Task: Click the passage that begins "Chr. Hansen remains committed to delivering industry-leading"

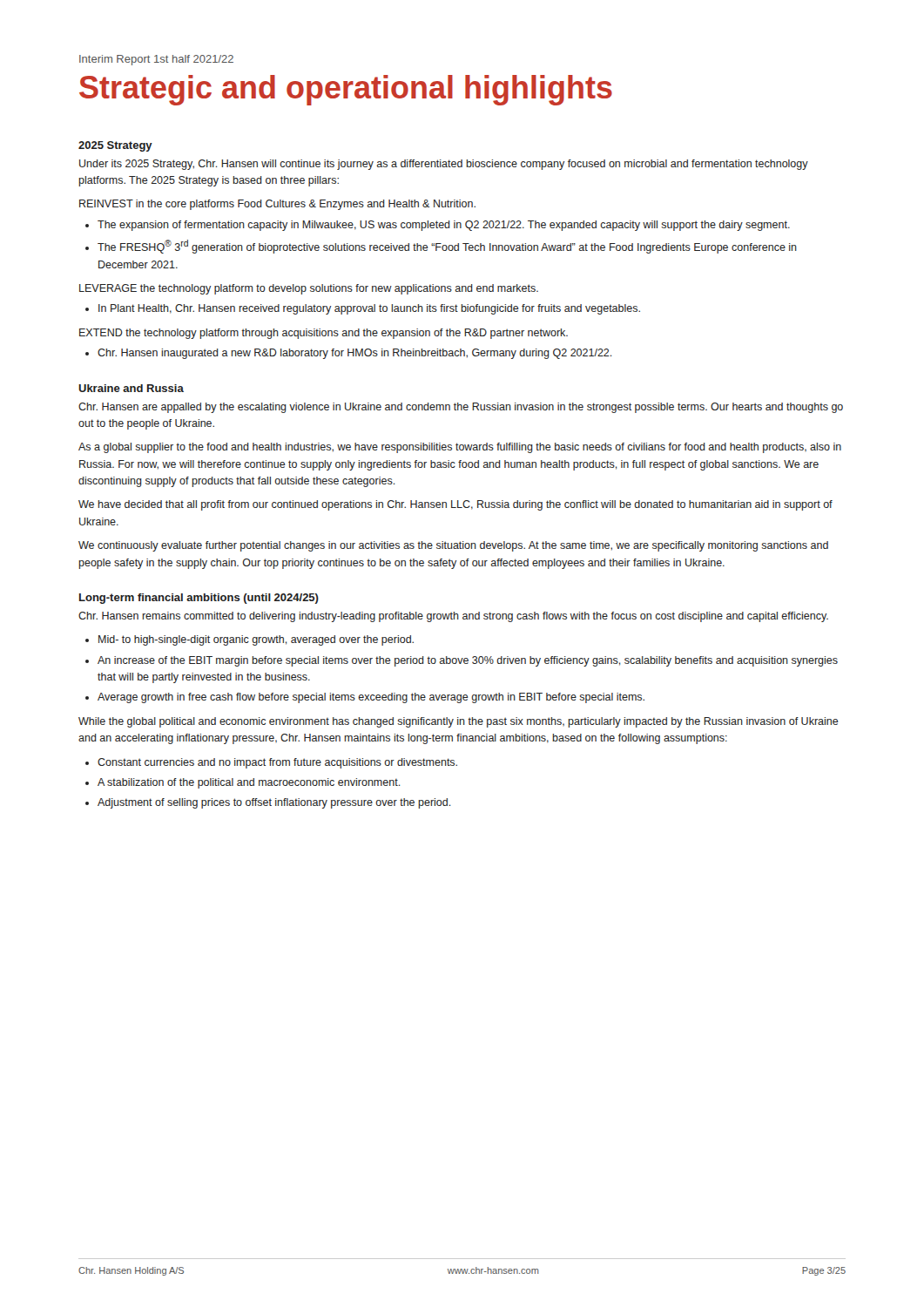Action: pos(454,616)
